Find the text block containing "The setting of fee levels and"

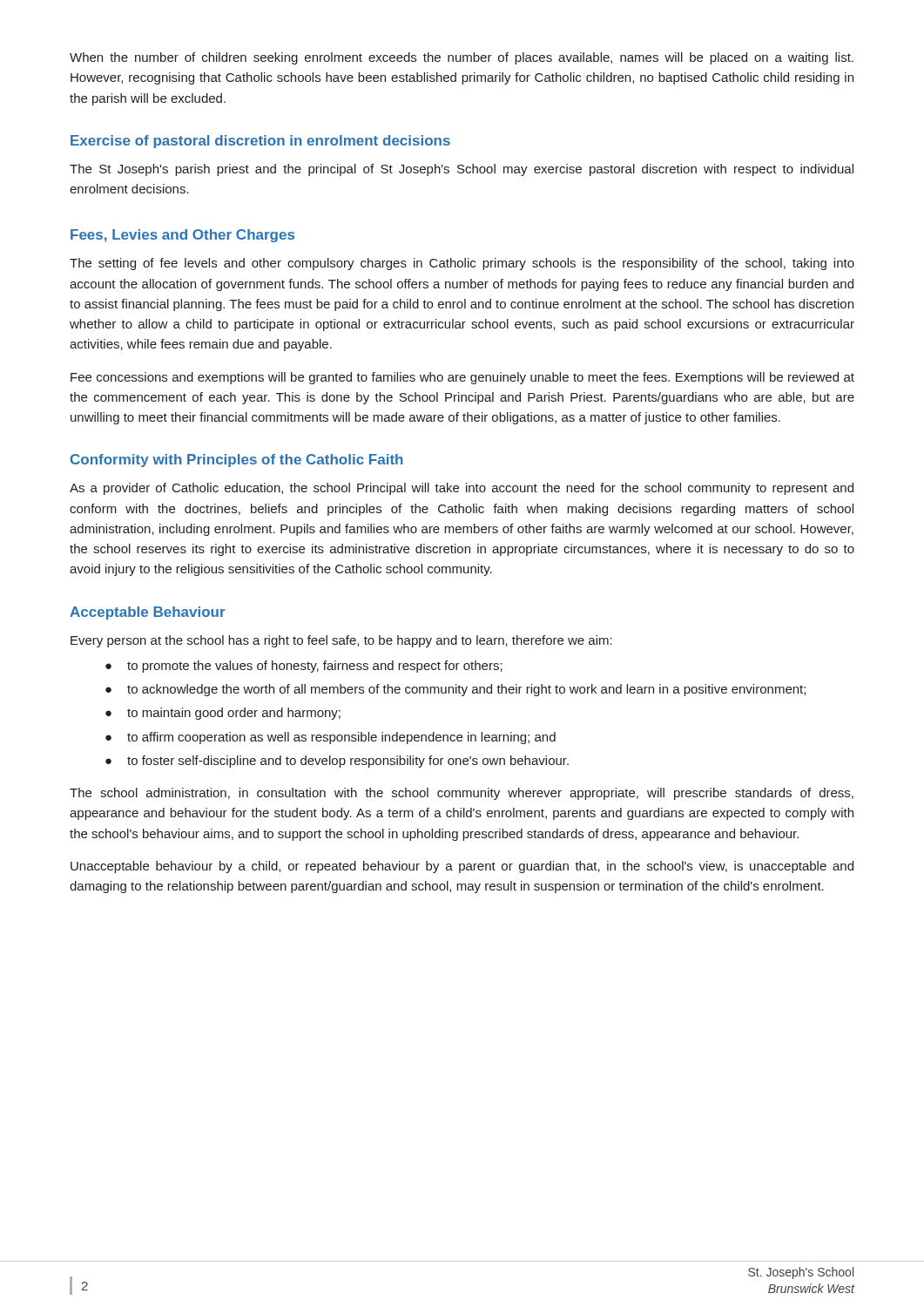click(462, 303)
